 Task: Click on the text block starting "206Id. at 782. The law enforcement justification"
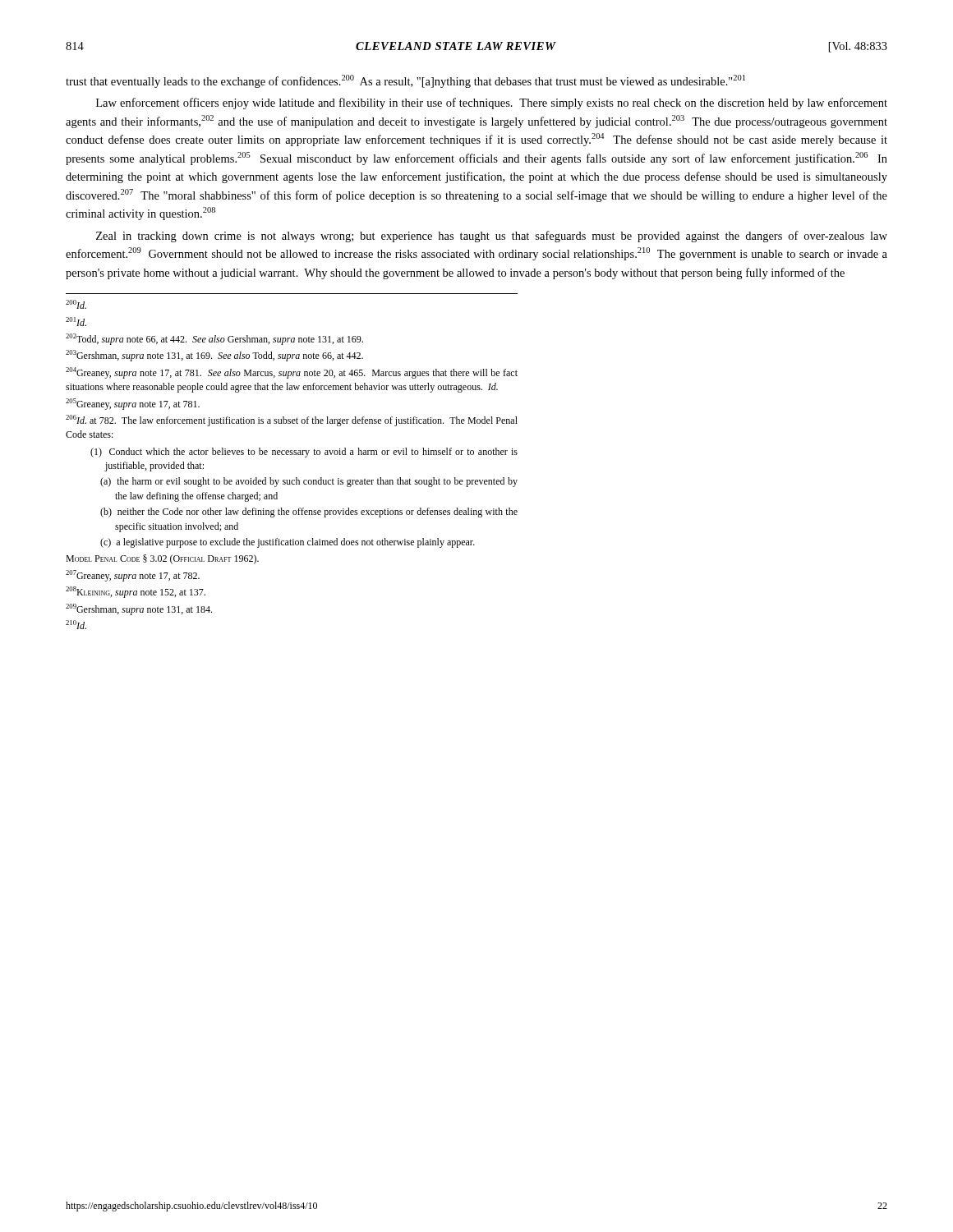[x=292, y=490]
